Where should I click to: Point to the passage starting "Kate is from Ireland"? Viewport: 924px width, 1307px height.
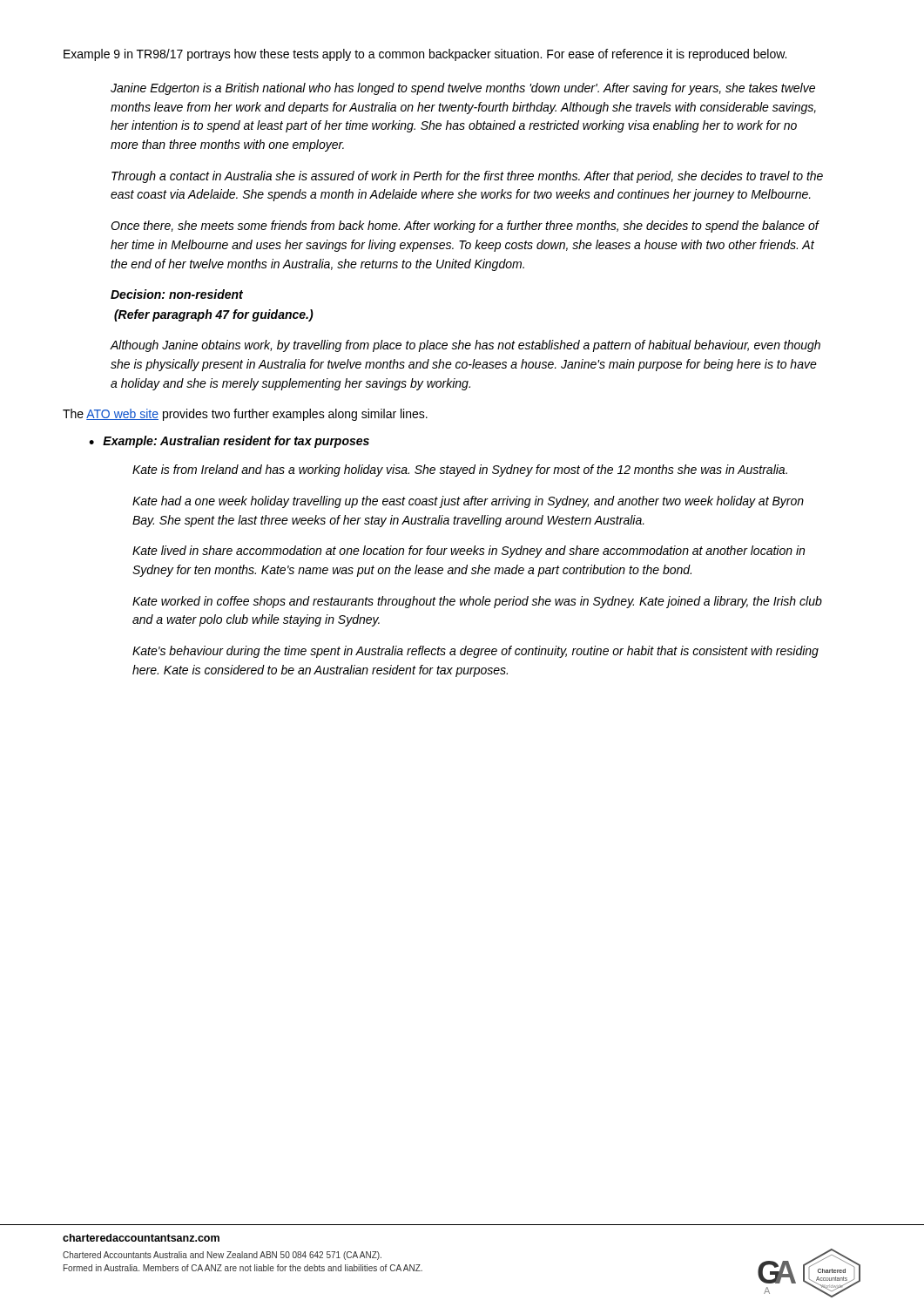(461, 470)
